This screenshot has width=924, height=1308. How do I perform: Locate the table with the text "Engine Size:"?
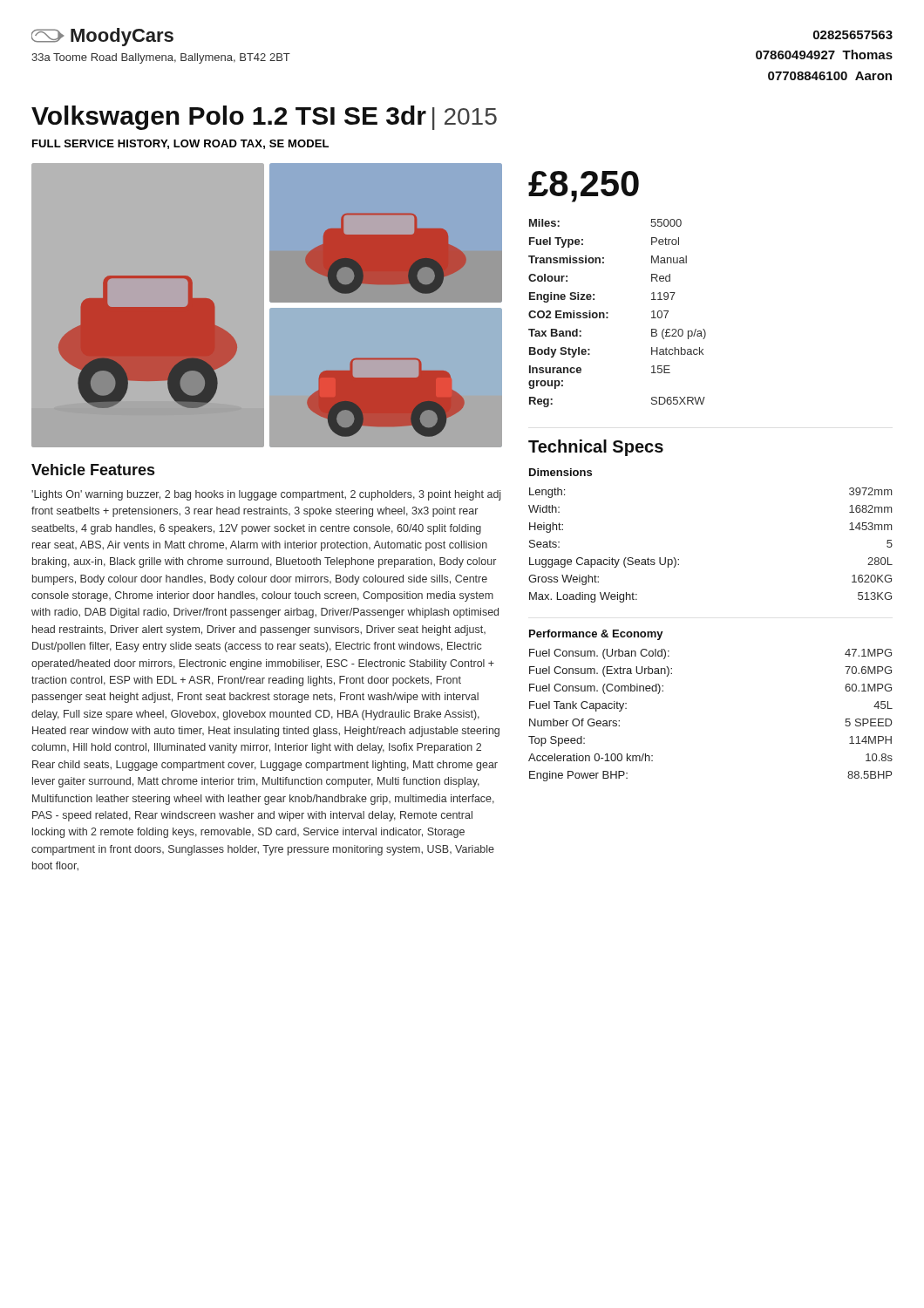pos(710,312)
